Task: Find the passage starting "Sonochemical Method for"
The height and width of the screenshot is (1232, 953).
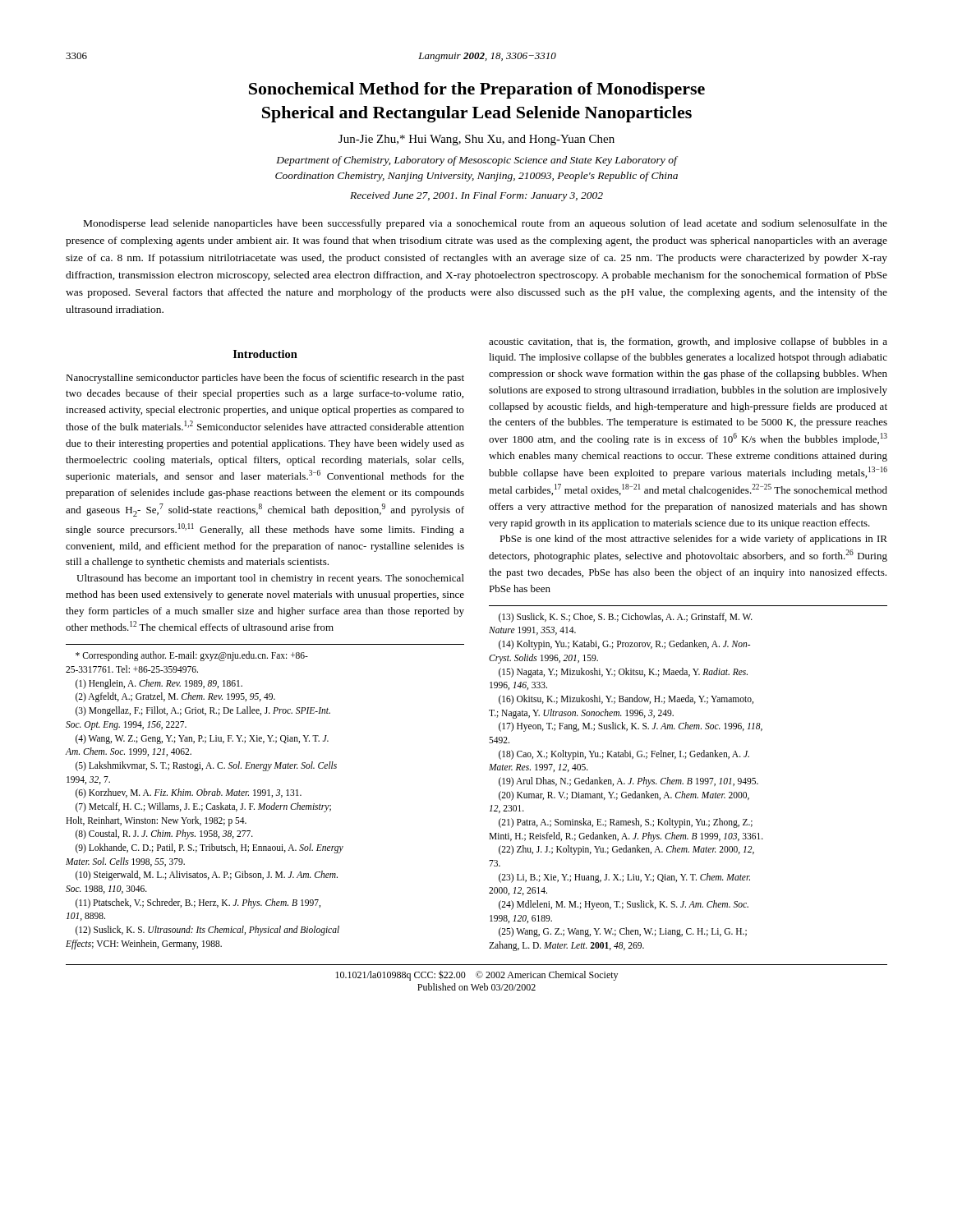Action: point(476,101)
